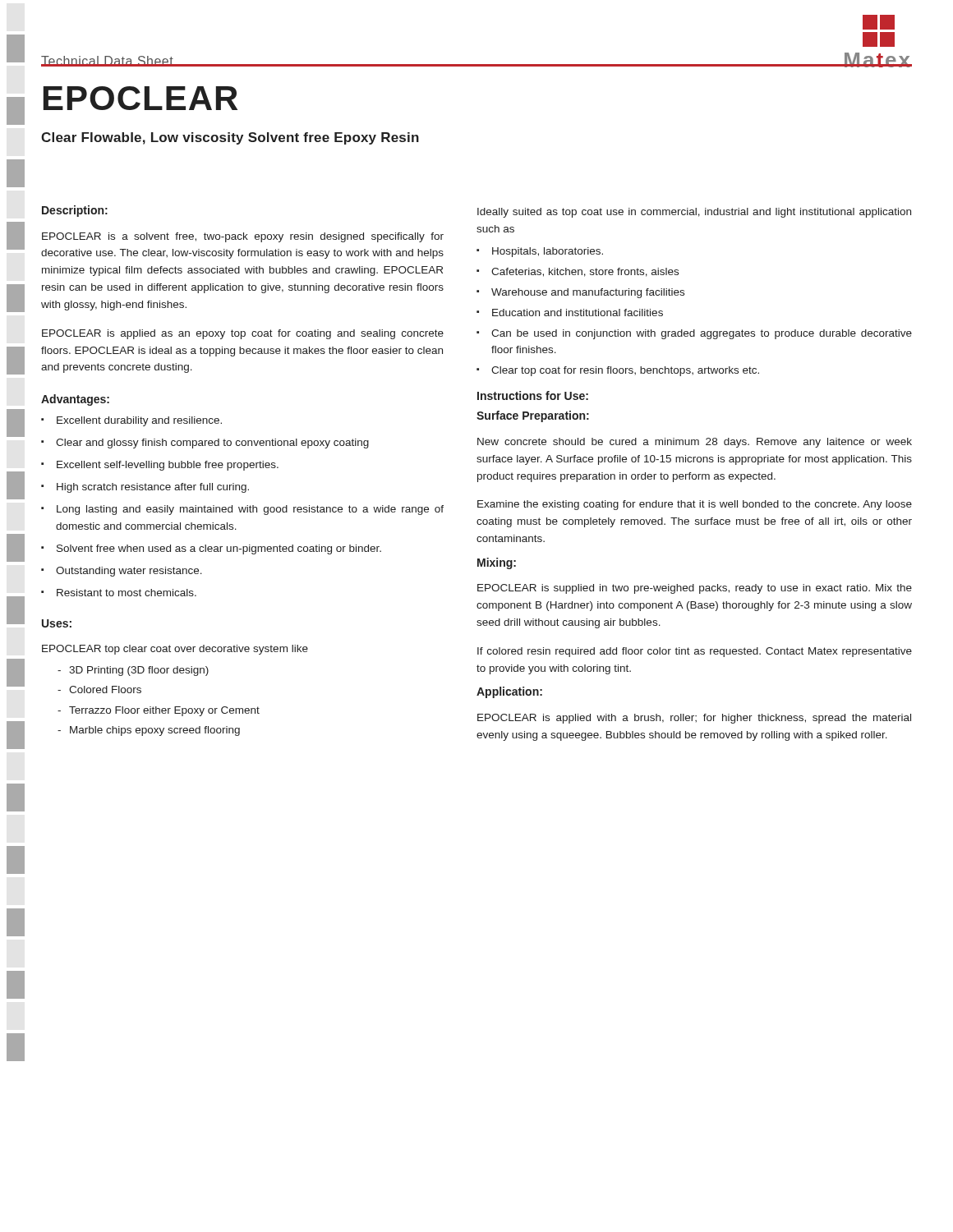Select the region starting "EPOCLEAR is supplied in two pre-weighed"
This screenshot has height=1232, width=953.
coord(694,606)
